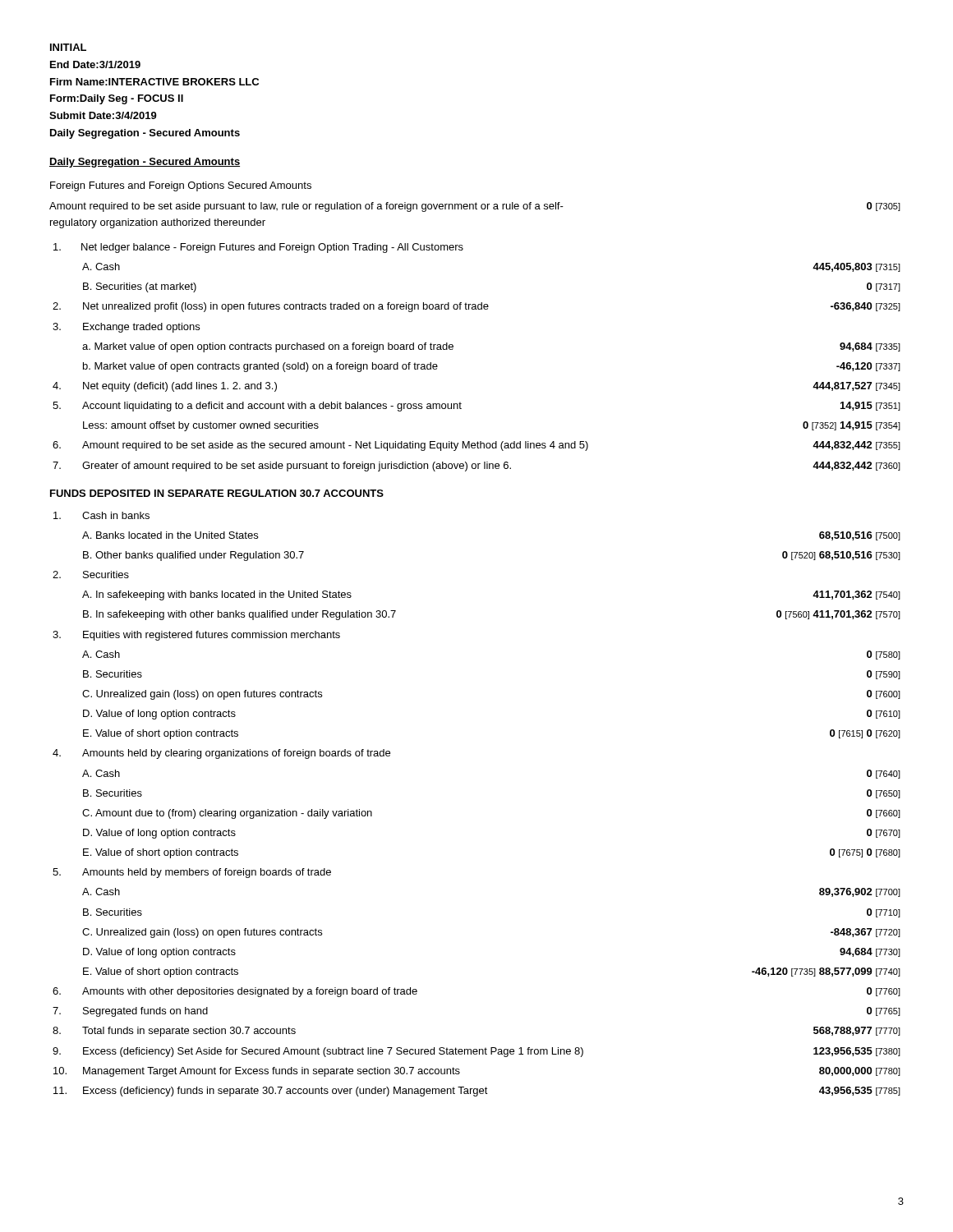Locate the list item with the text "Cash in banks A. Banks located in the"
953x1232 pixels.
click(101, 515)
